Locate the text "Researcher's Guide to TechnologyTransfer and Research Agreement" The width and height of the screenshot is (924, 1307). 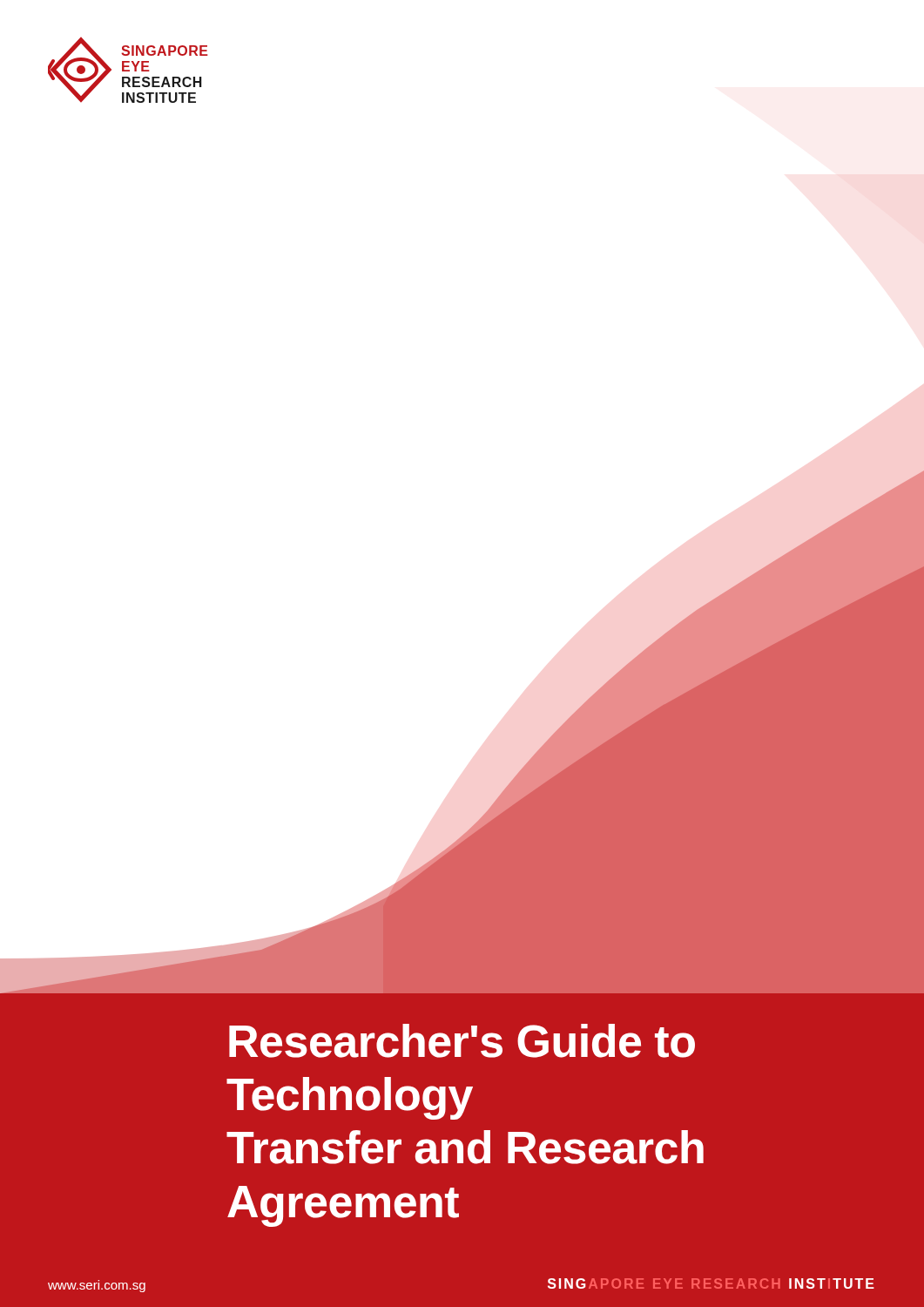(x=558, y=1122)
